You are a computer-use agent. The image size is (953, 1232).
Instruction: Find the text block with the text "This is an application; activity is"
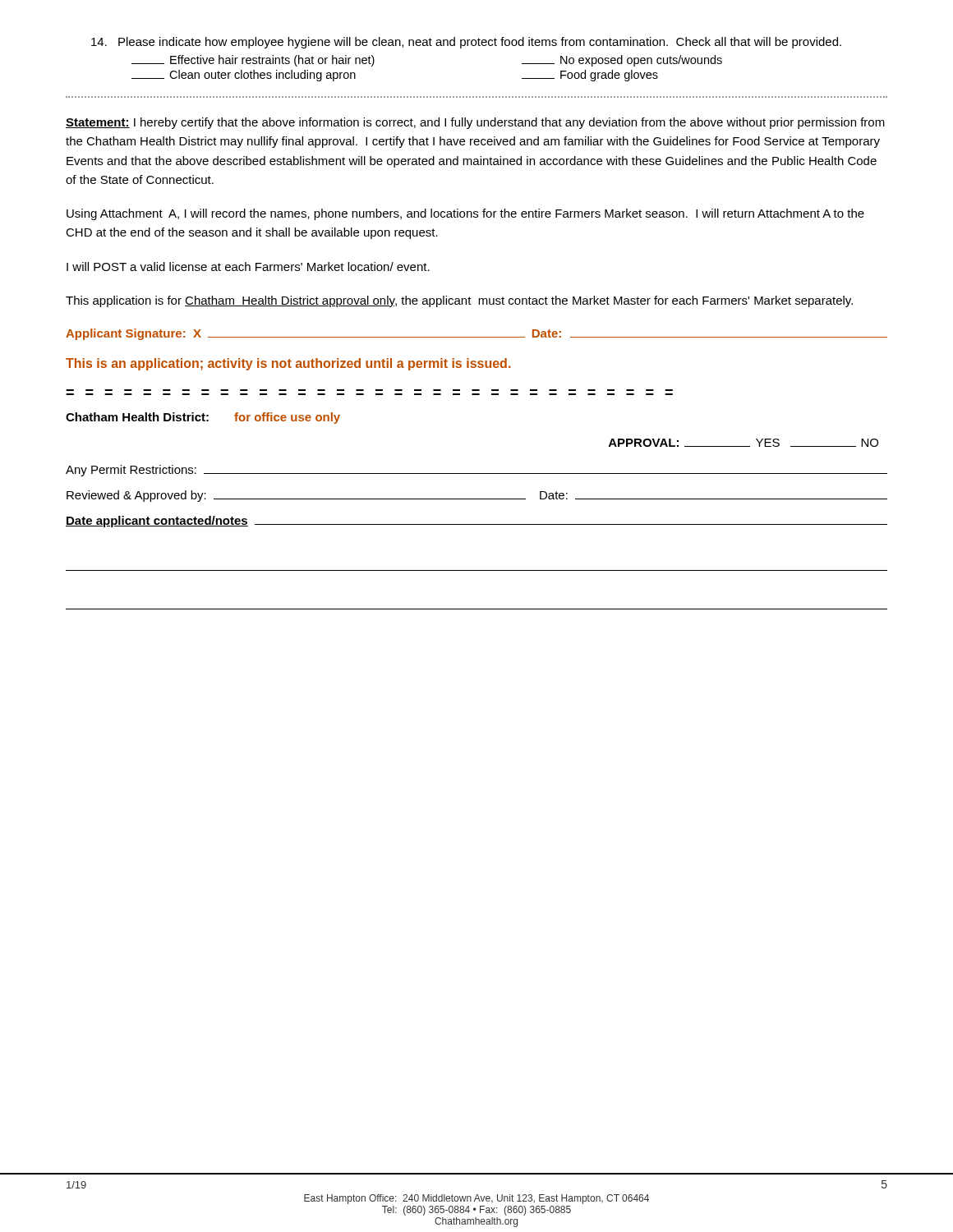(x=289, y=363)
